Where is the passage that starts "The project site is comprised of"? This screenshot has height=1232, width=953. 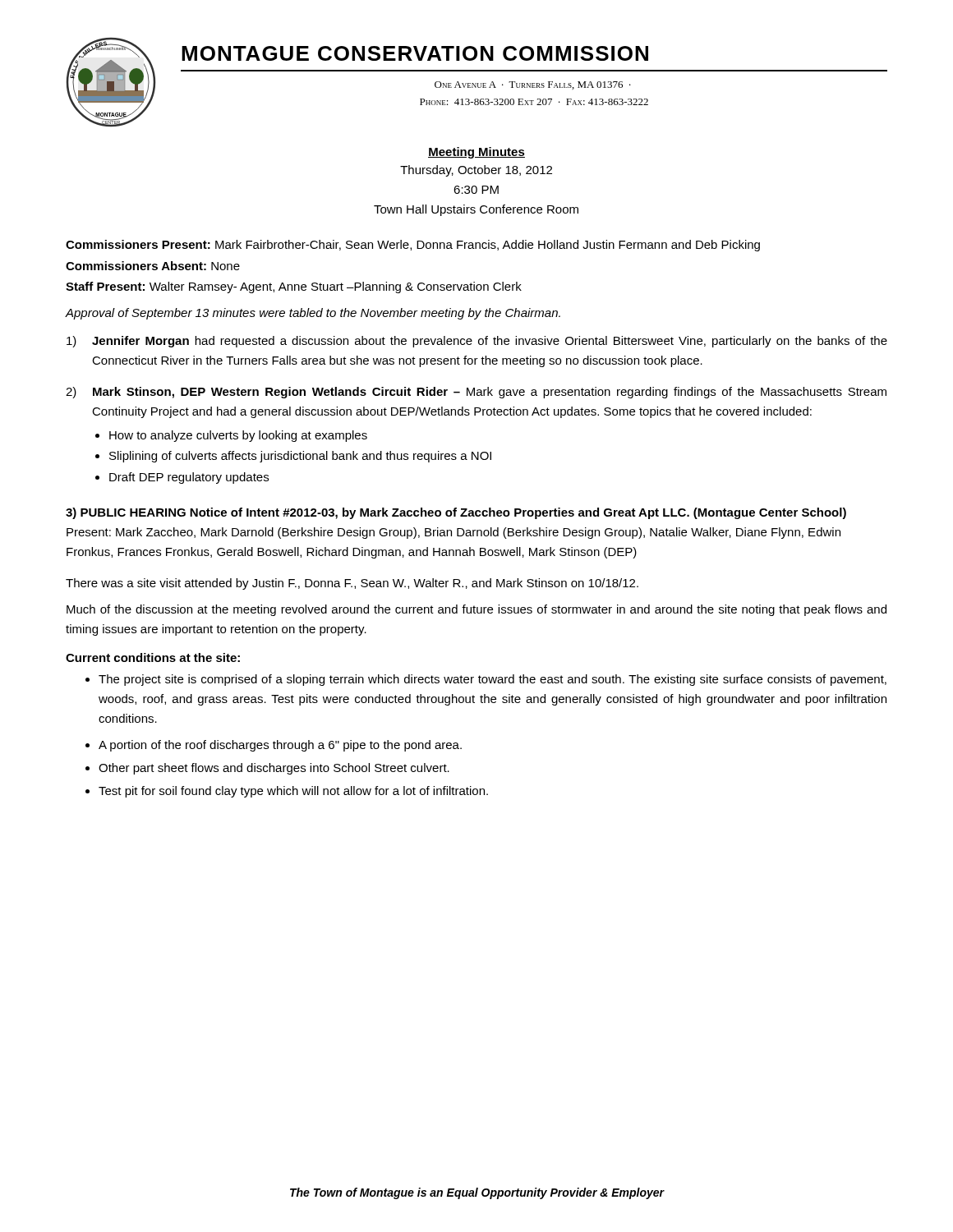pos(493,699)
